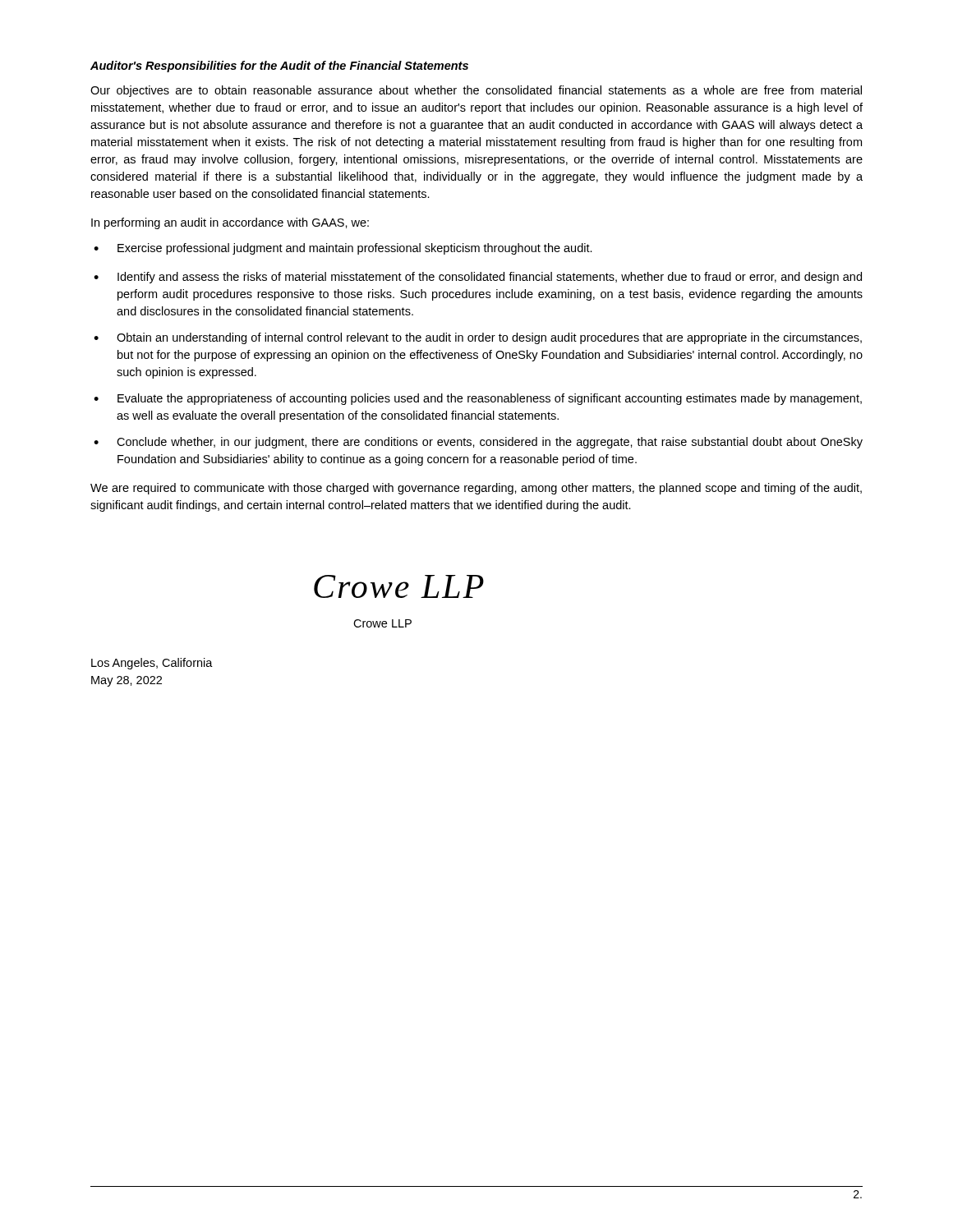Point to the block beginning "• Obtain an"
Viewport: 953px width, 1232px height.
pos(476,355)
